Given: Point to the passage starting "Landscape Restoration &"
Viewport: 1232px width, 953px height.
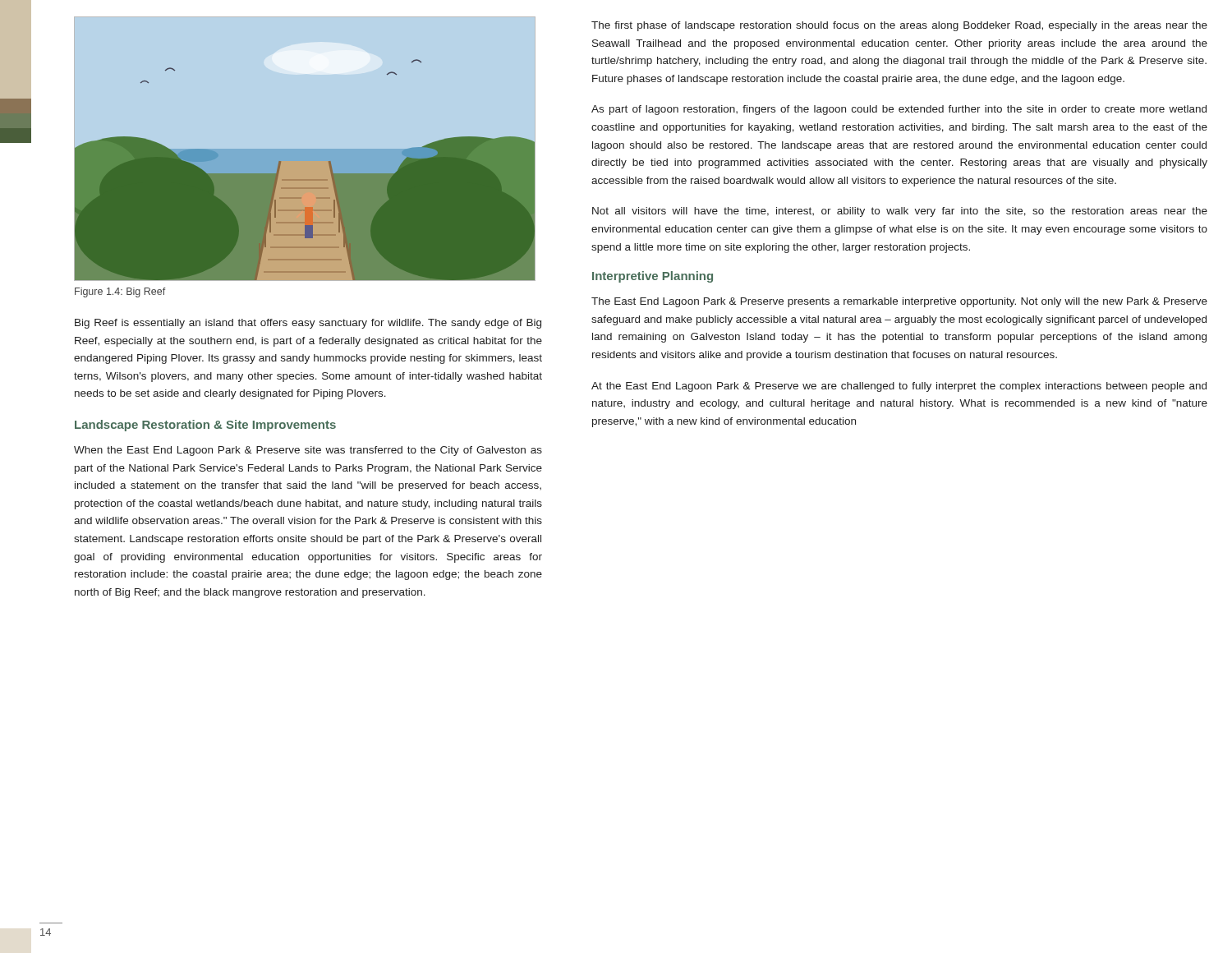Looking at the screenshot, I should [x=205, y=424].
